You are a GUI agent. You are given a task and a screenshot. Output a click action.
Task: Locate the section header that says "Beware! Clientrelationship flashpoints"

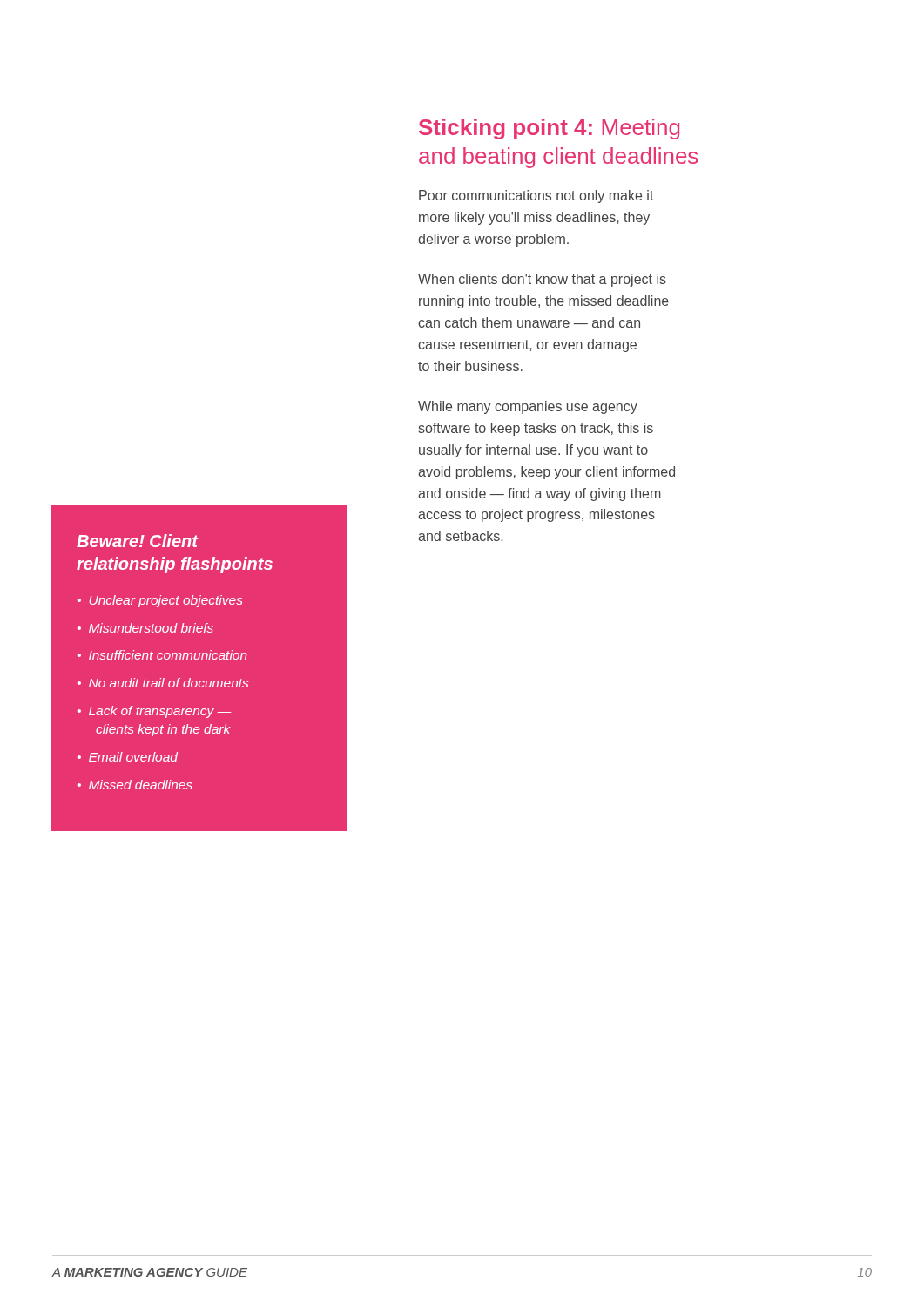(175, 552)
